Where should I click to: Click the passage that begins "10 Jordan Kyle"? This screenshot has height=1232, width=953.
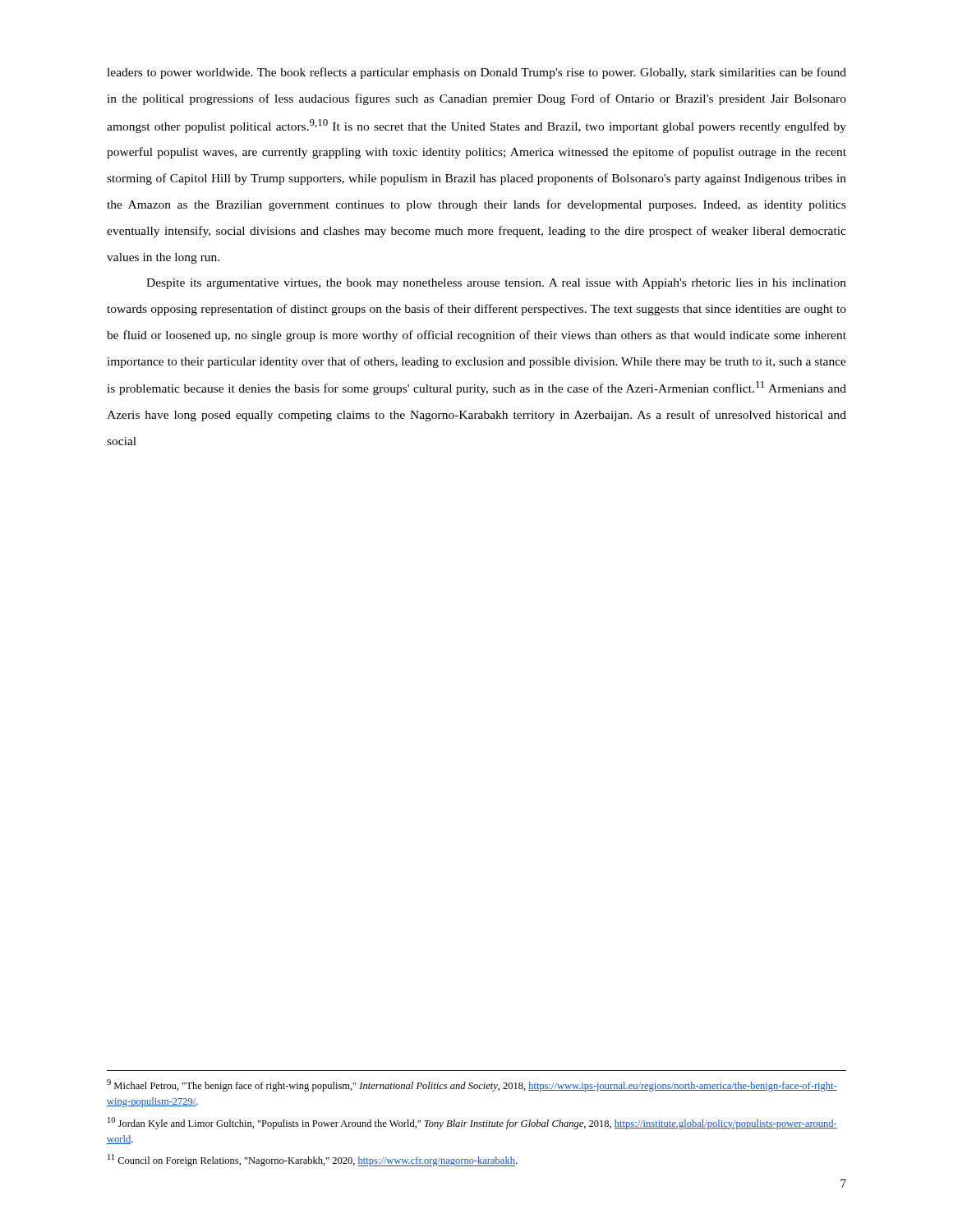click(x=472, y=1130)
